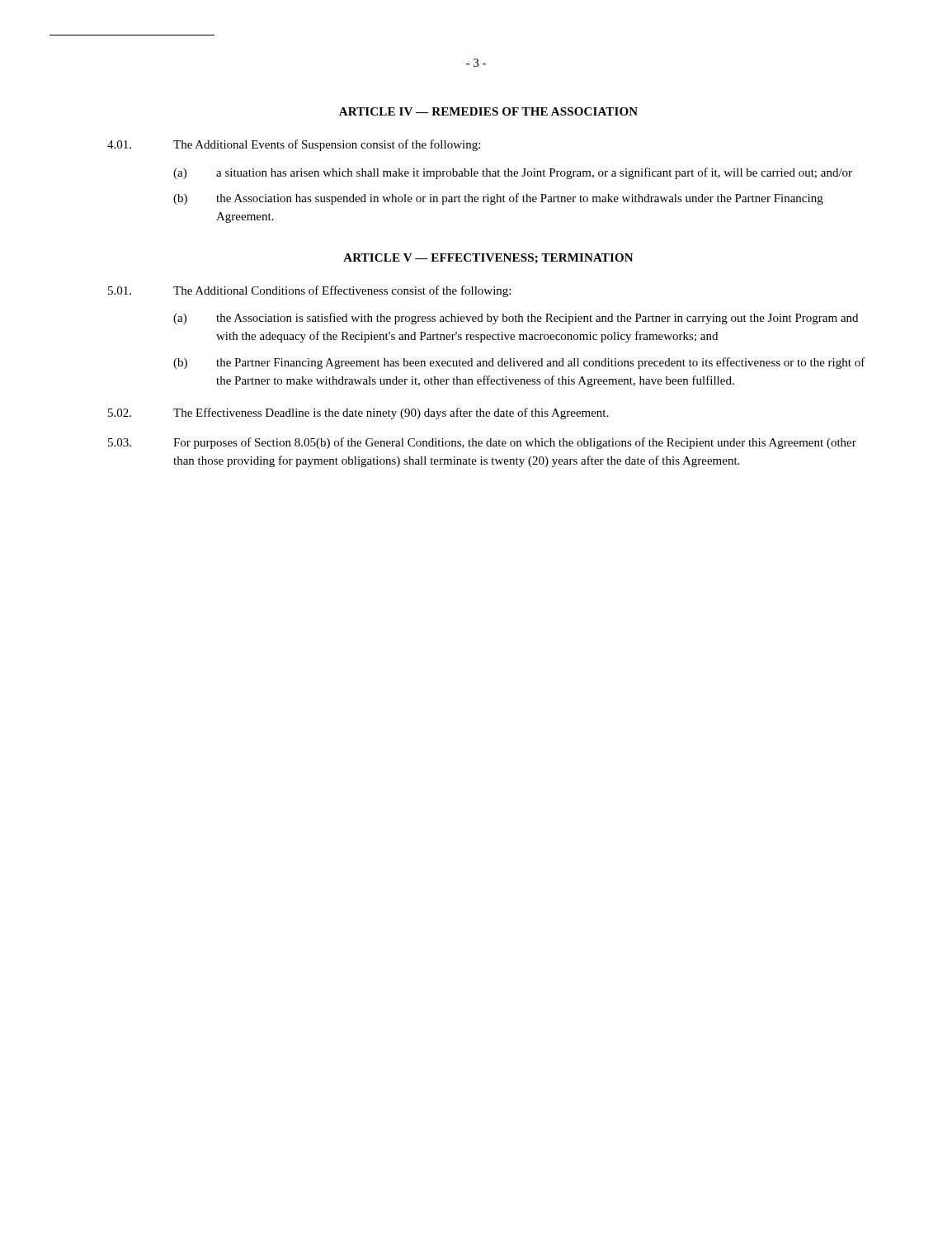Select the passage starting "02. The Effectiveness Deadline is the"

tap(488, 414)
